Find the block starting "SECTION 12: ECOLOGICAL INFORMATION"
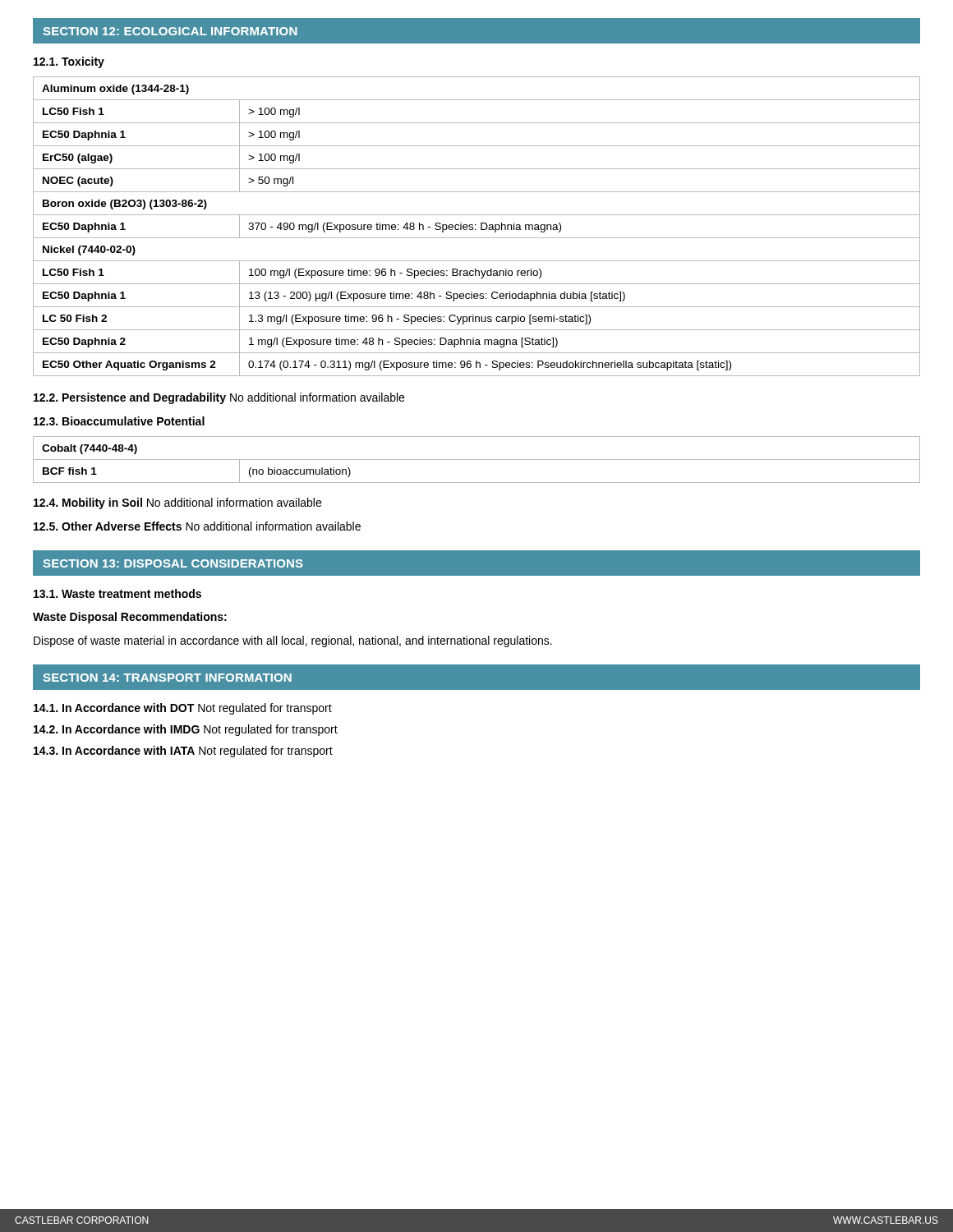The image size is (953, 1232). [x=170, y=31]
